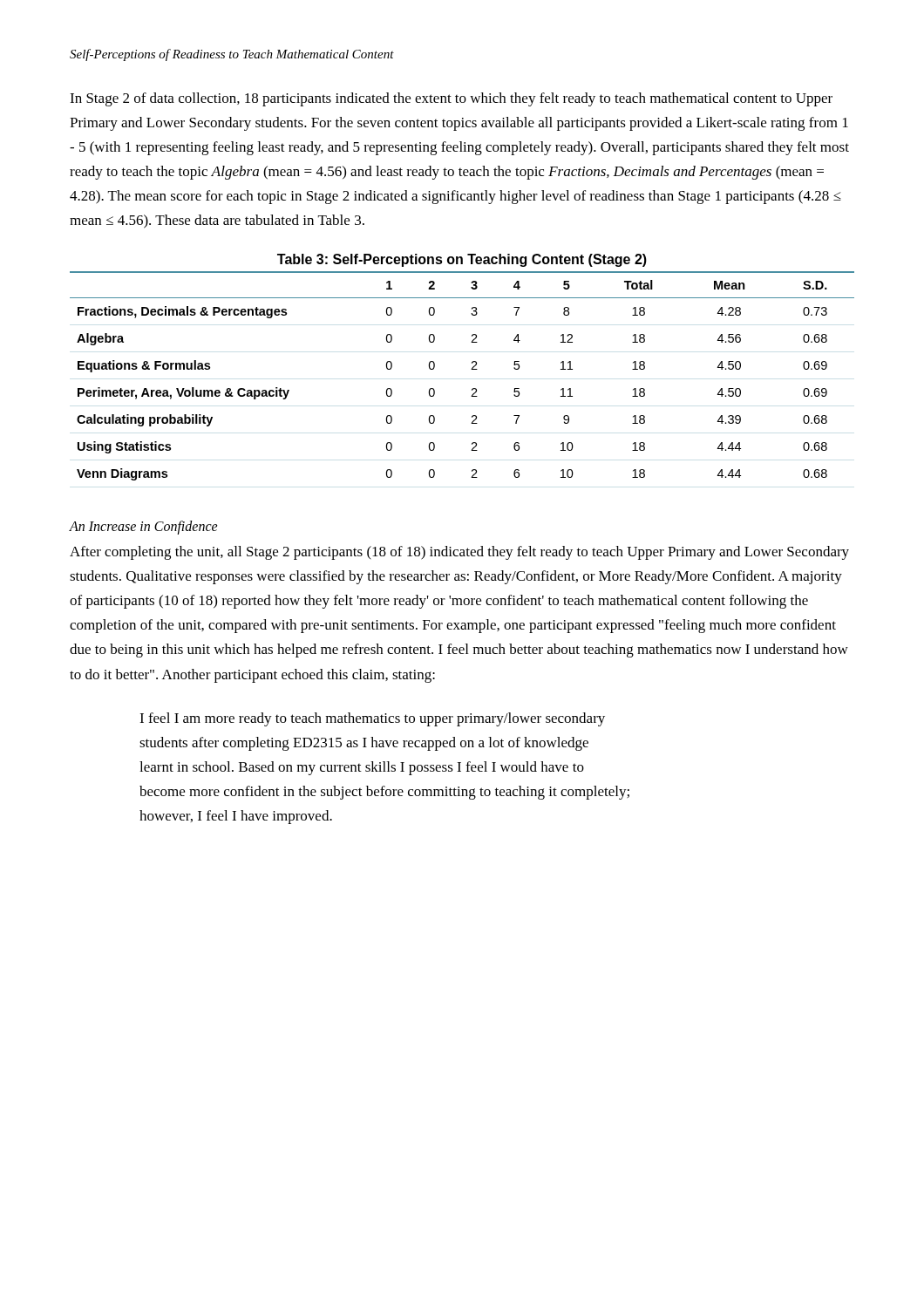Viewport: 924px width, 1308px height.
Task: Find the block starting "After completing the"
Action: [x=459, y=613]
